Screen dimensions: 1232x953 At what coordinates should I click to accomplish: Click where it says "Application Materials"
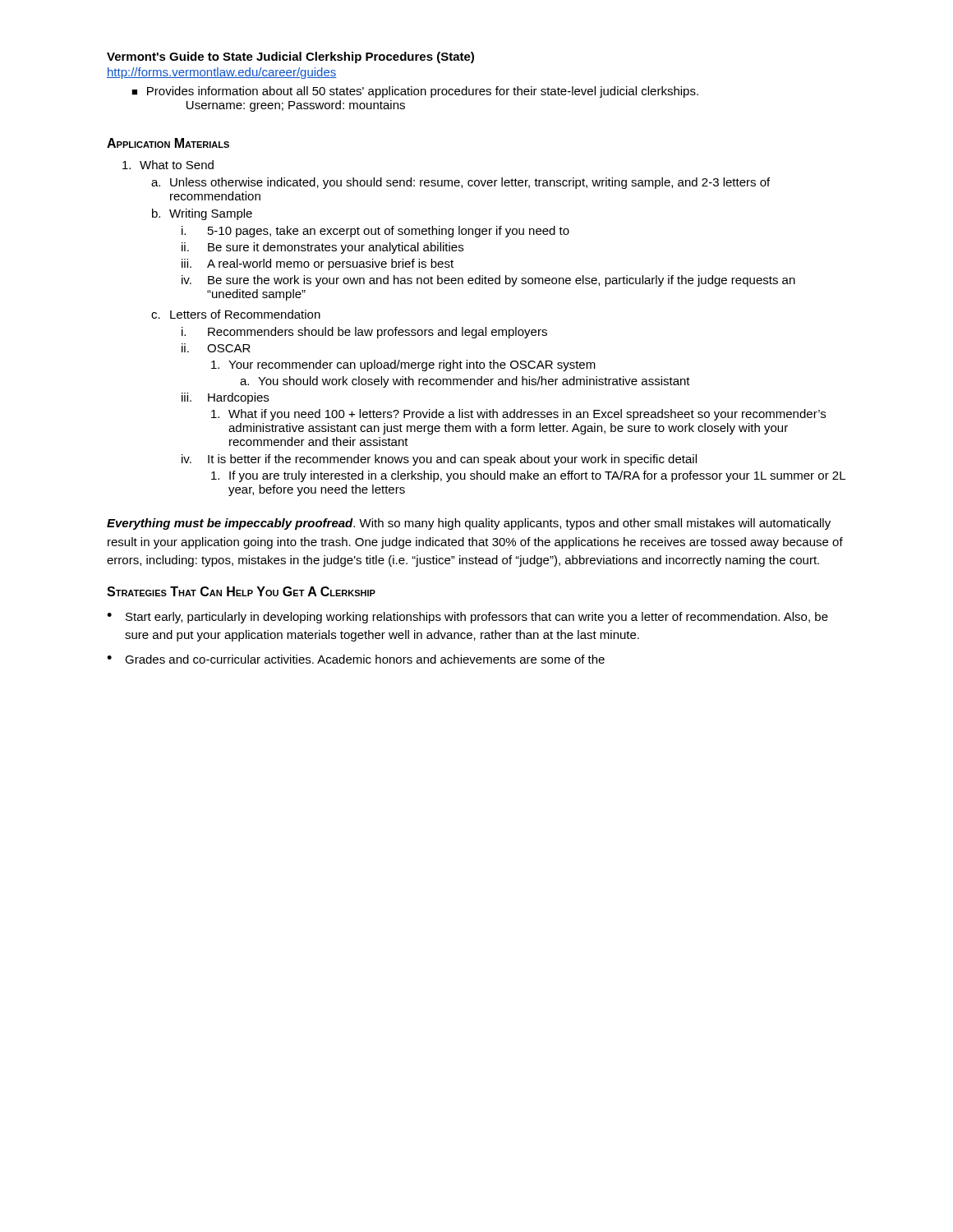168,143
